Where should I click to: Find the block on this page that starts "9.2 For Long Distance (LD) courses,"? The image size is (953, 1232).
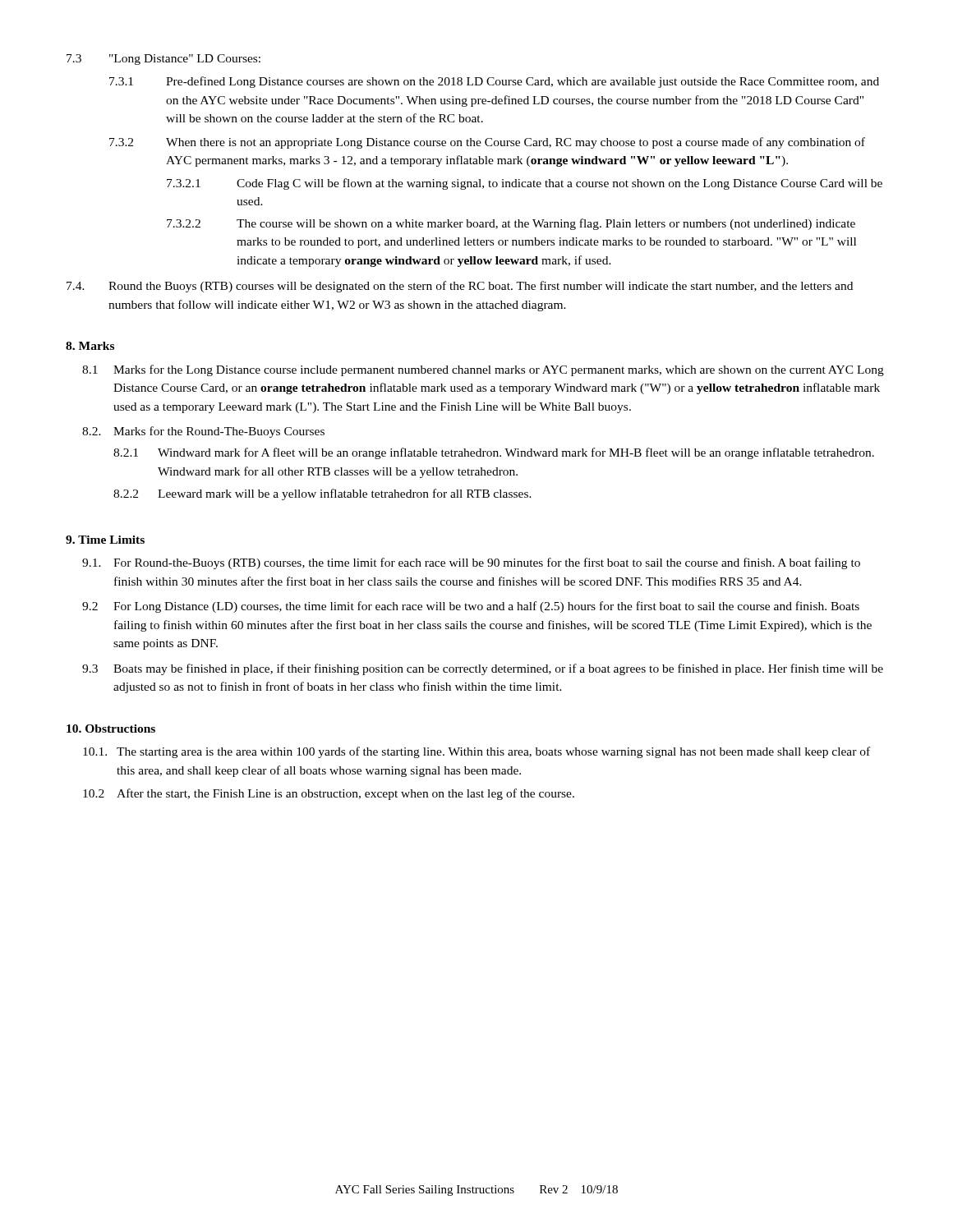click(485, 625)
